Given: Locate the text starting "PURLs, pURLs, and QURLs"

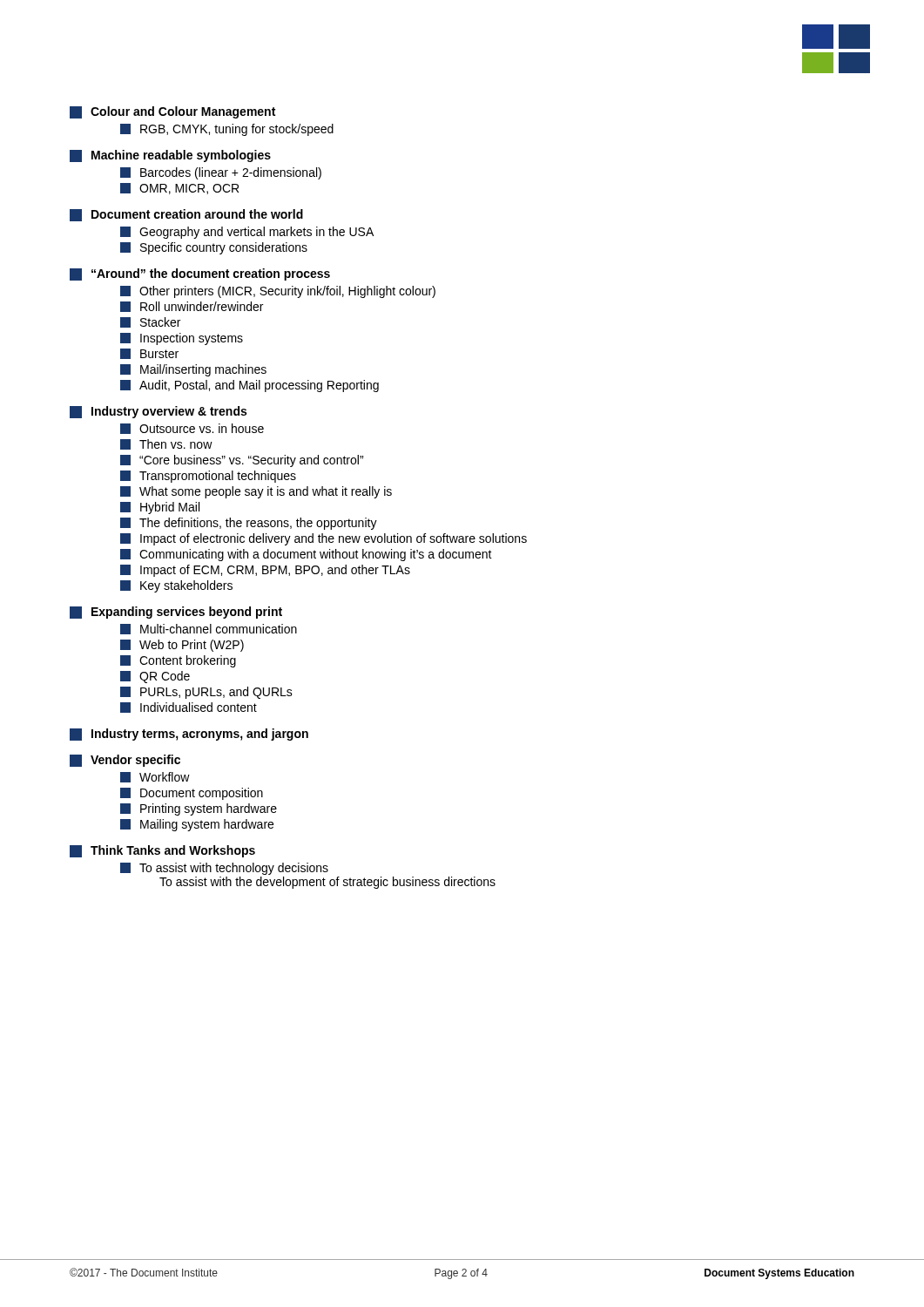Looking at the screenshot, I should (206, 692).
